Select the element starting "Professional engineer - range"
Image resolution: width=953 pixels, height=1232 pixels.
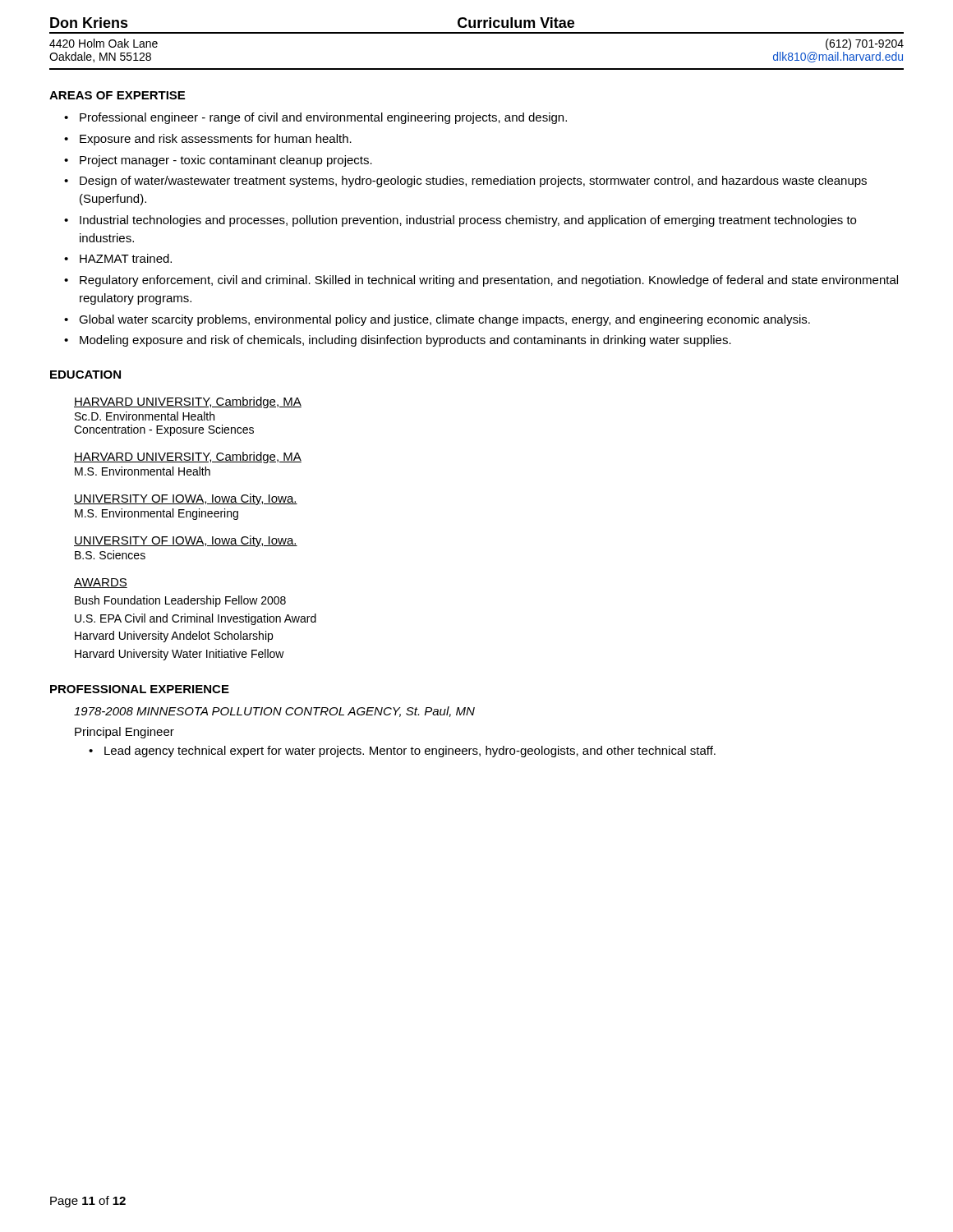click(323, 117)
